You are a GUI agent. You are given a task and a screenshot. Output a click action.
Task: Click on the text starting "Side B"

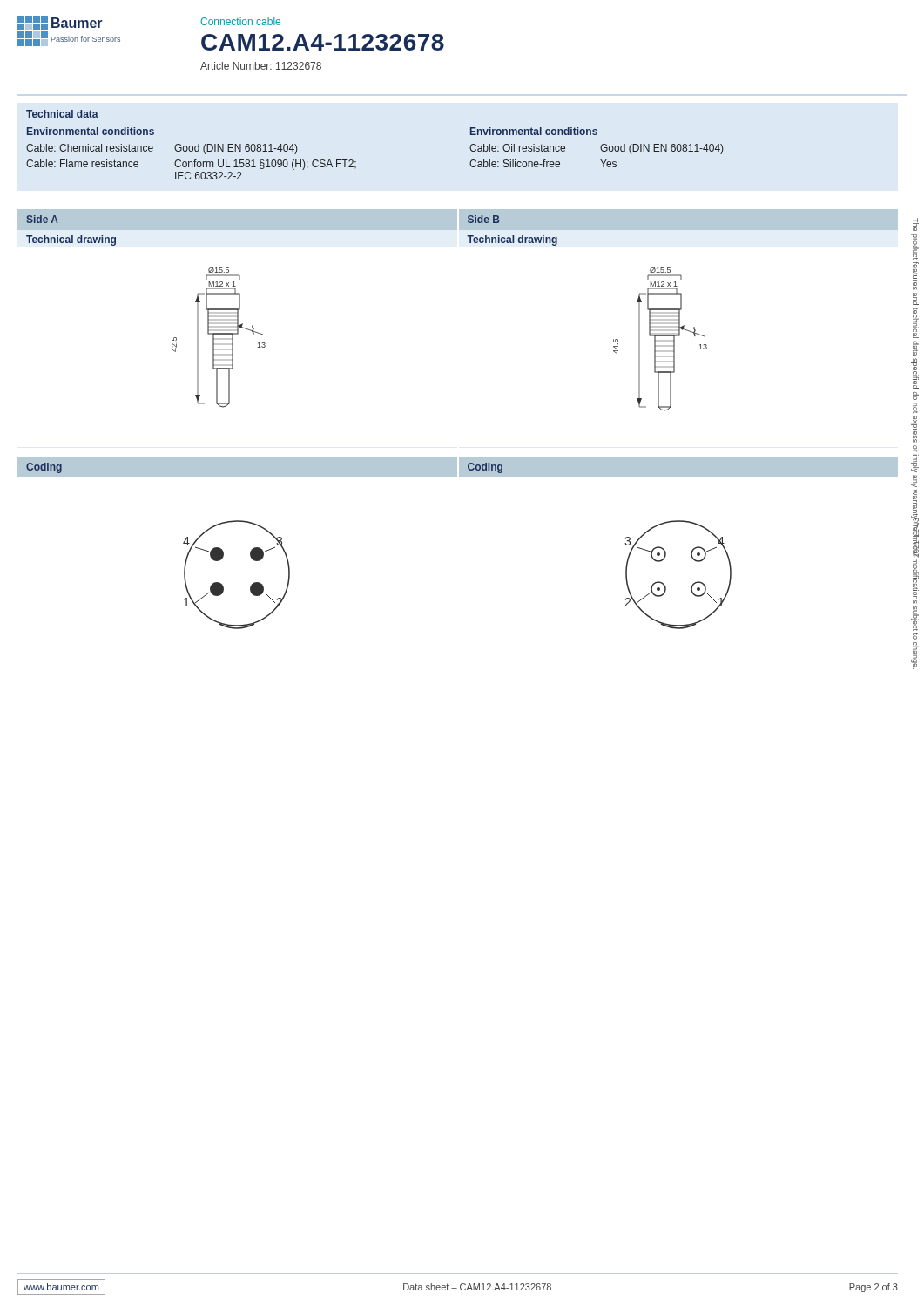click(x=484, y=220)
